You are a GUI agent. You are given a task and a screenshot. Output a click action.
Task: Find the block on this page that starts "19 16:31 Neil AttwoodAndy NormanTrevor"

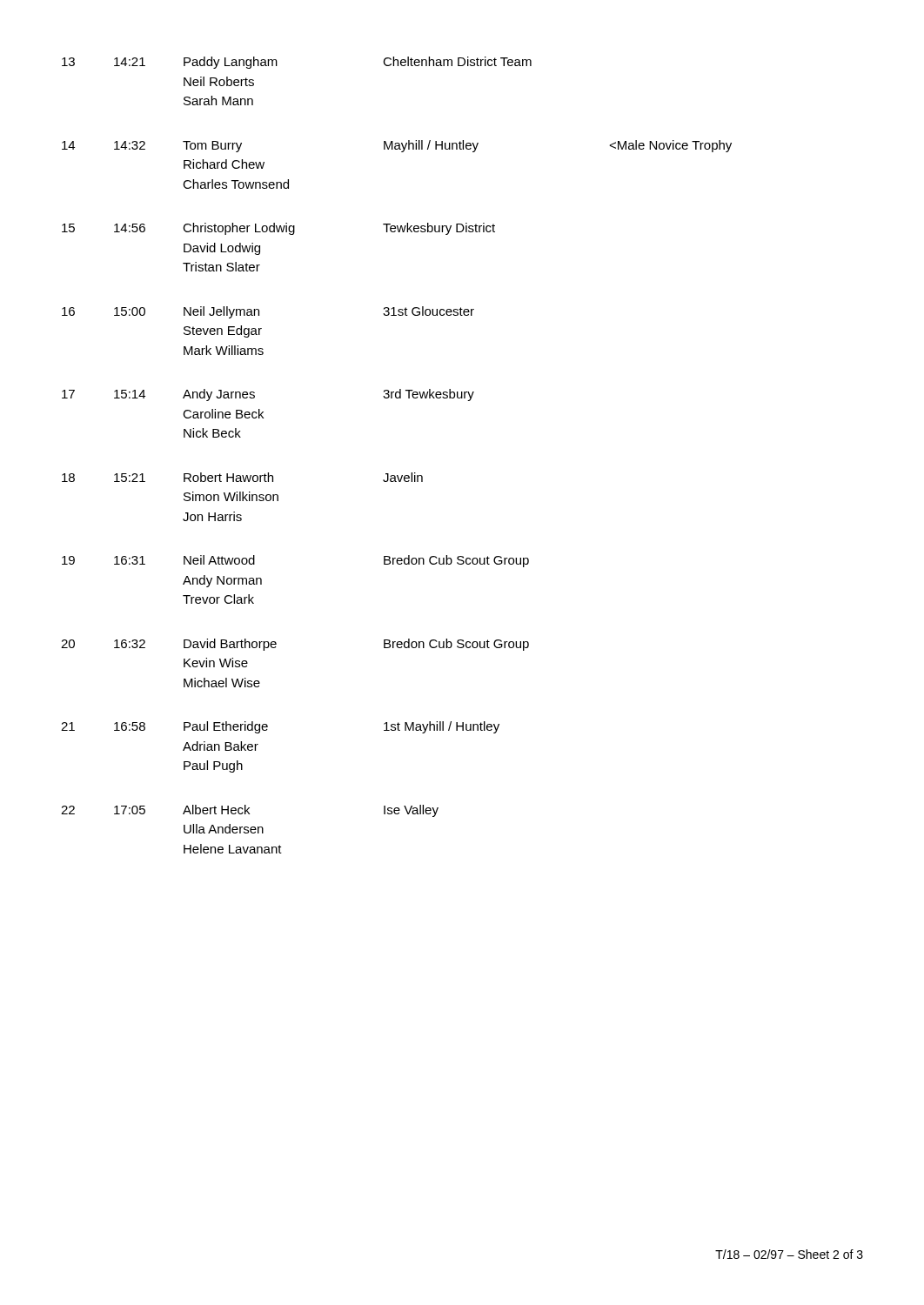pos(129,559)
